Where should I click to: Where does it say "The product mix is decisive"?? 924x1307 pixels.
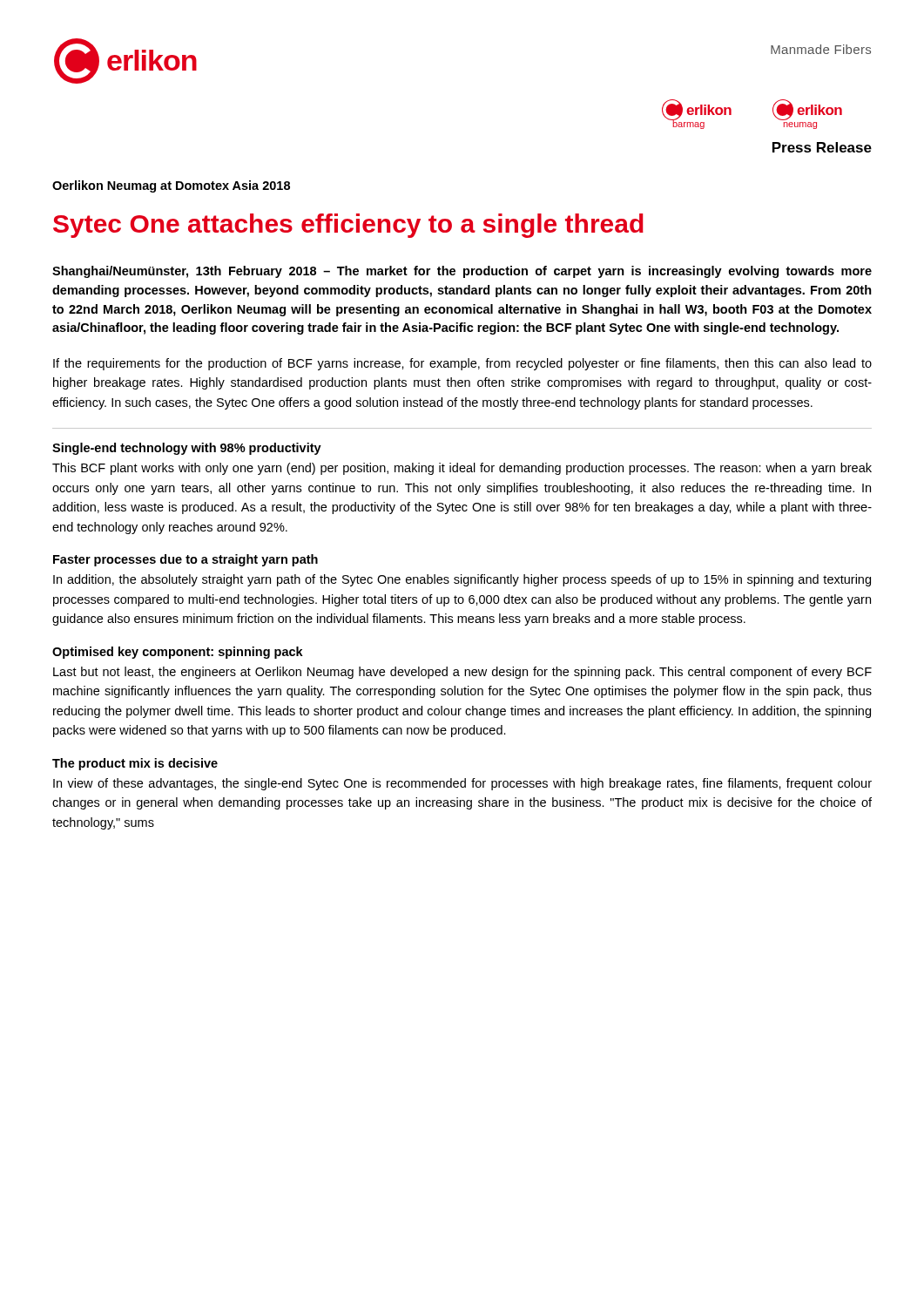(x=135, y=763)
